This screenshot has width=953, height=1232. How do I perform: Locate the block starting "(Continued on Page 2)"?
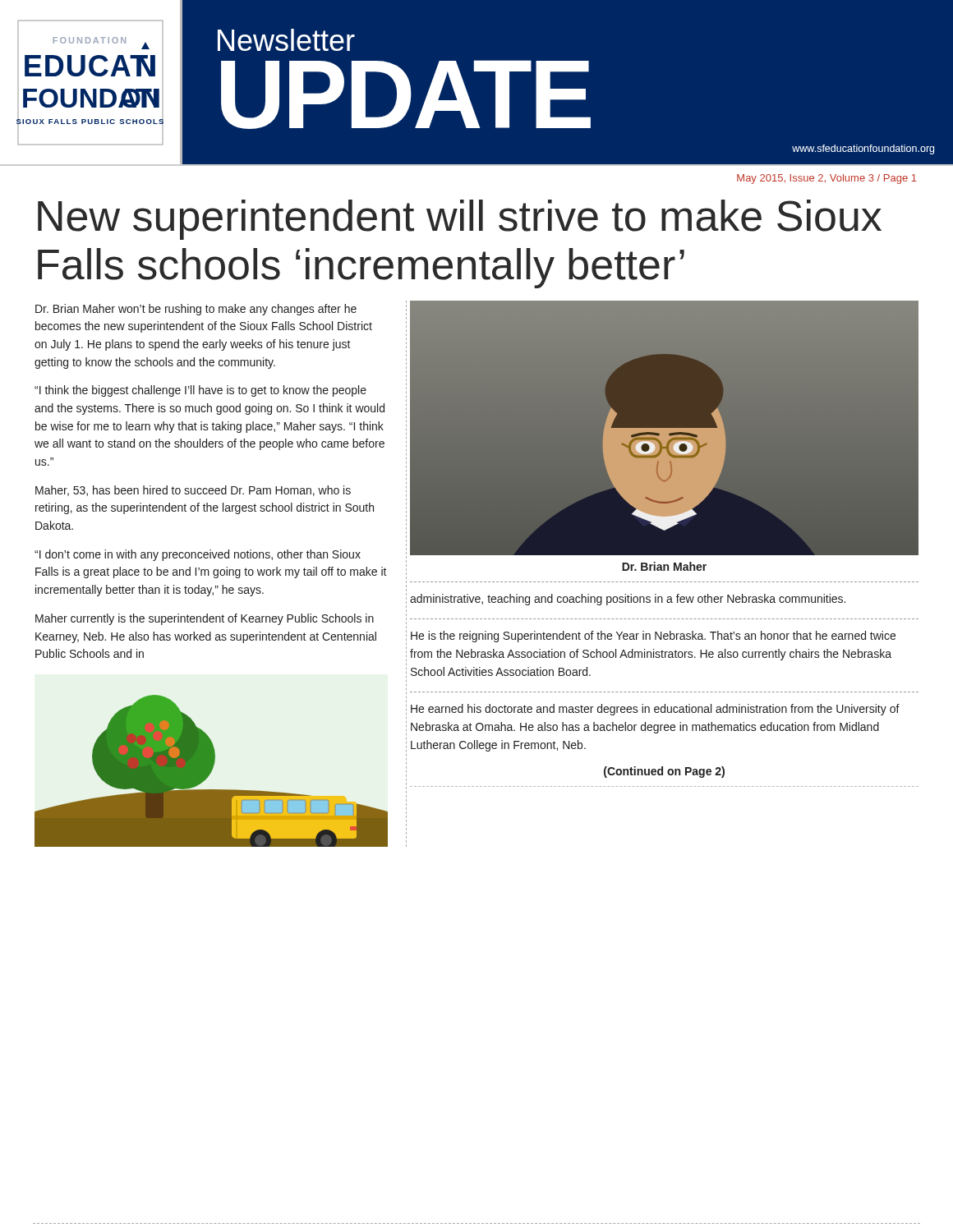664,771
